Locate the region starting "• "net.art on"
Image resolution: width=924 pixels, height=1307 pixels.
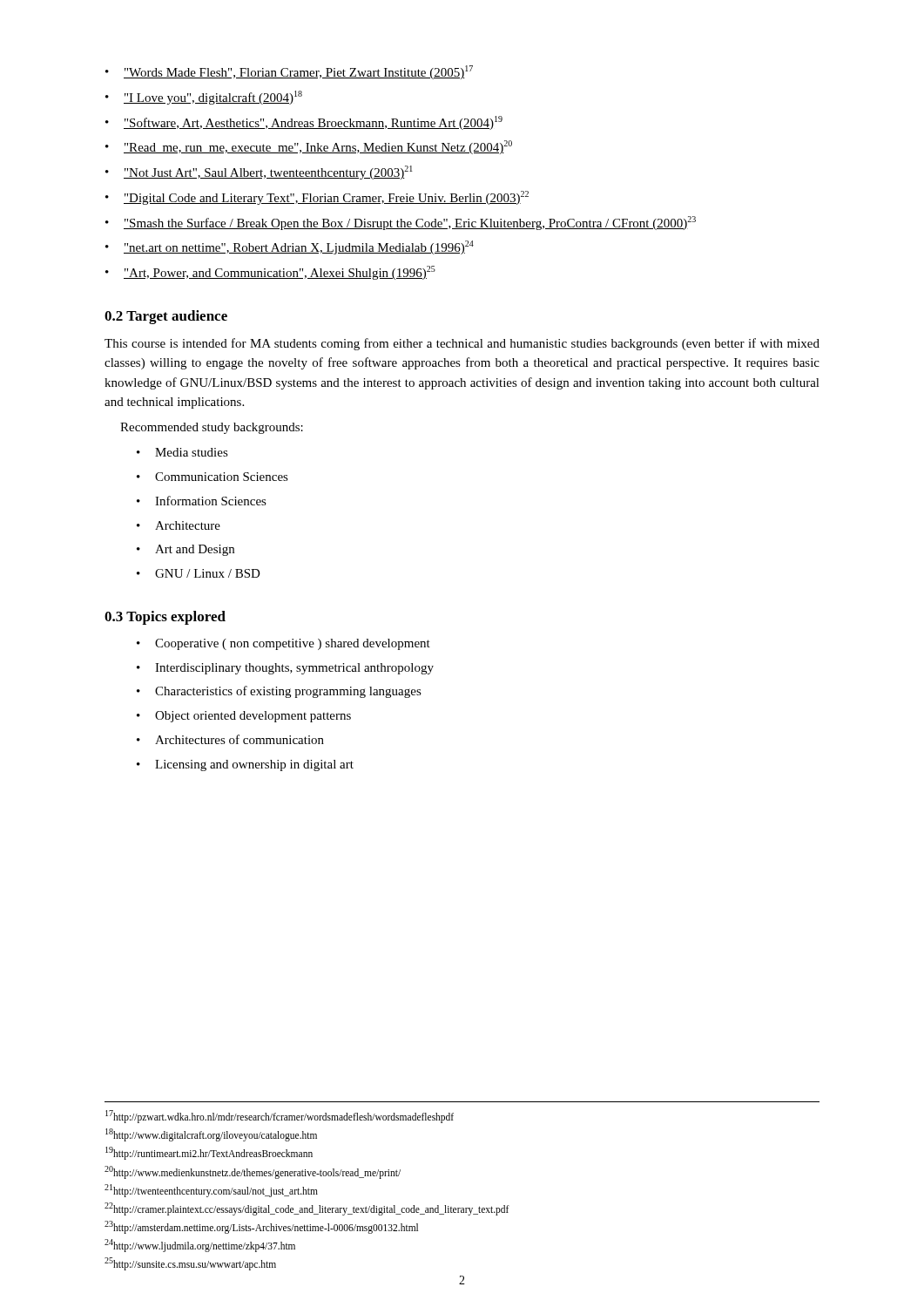pos(462,248)
